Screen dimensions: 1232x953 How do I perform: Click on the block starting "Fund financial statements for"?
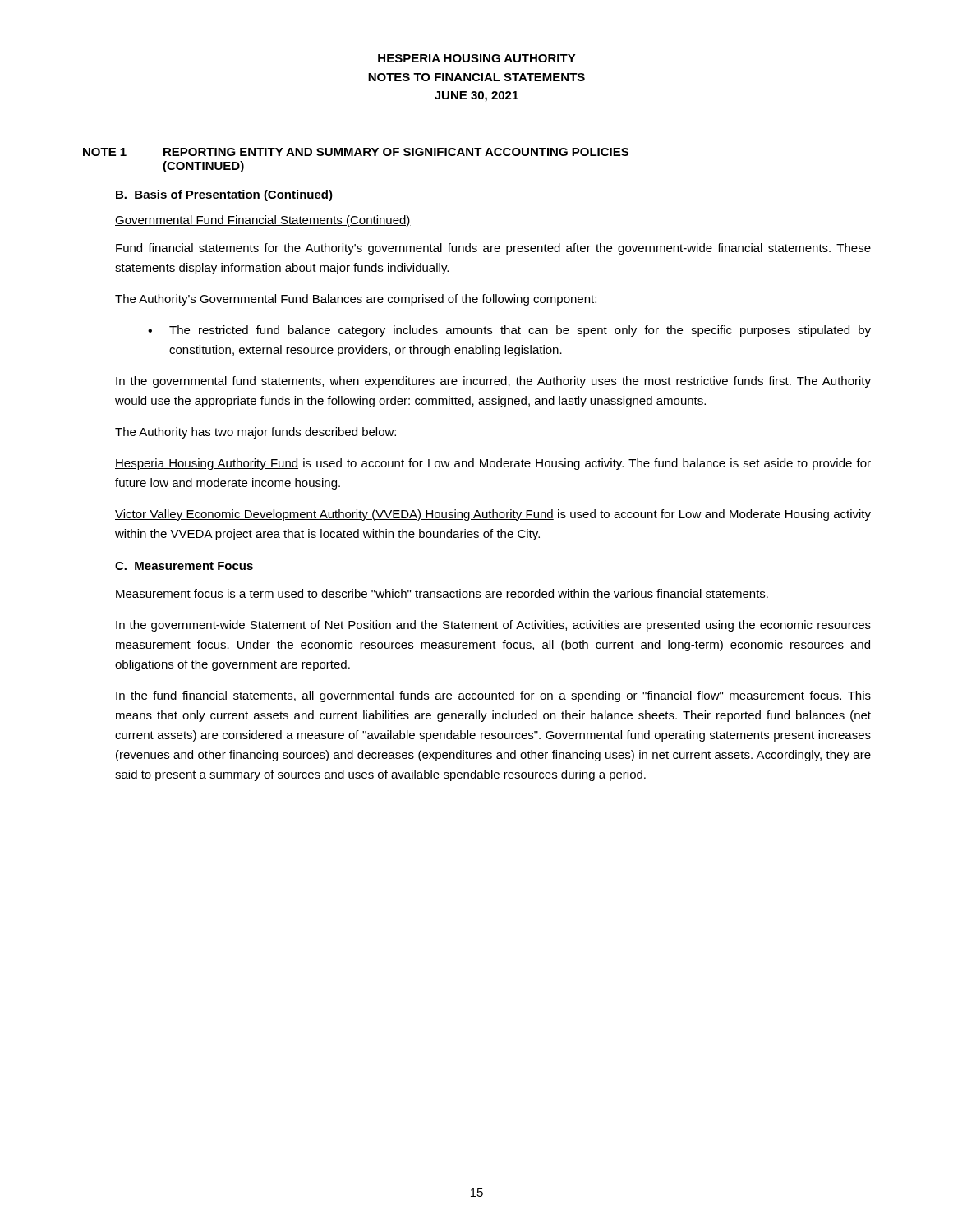point(493,257)
